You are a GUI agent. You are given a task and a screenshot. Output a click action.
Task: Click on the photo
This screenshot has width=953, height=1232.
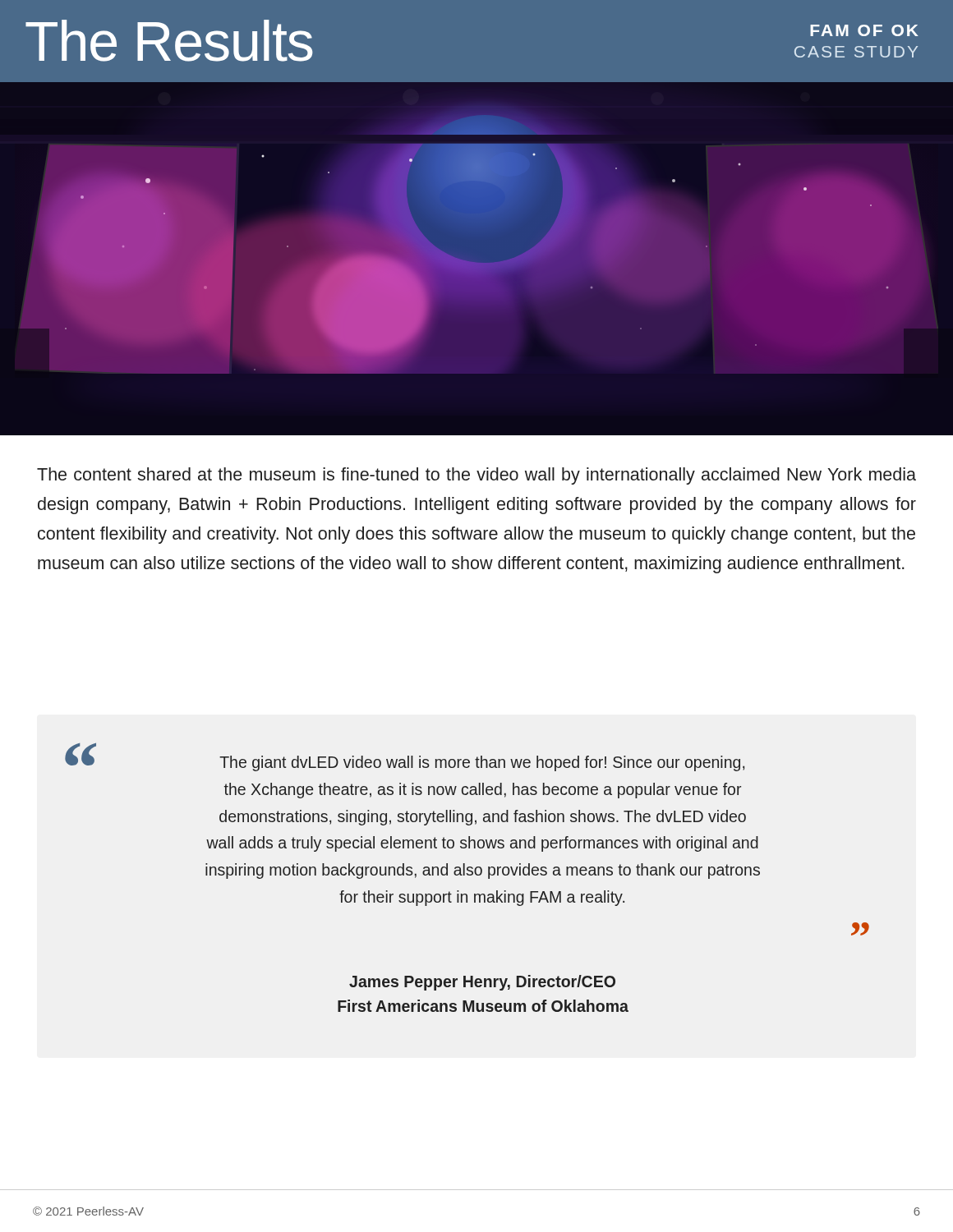coord(476,259)
